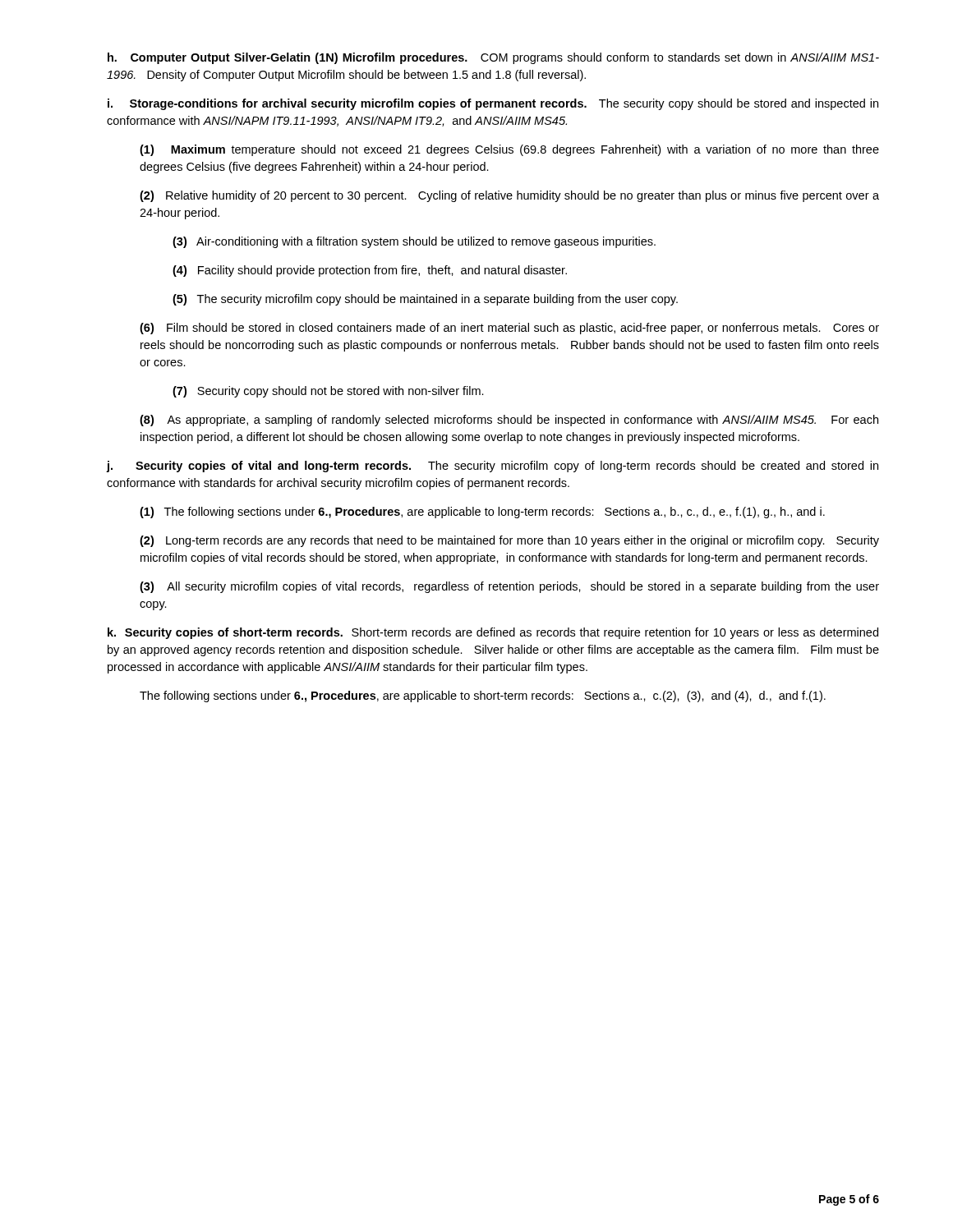Select the text block containing "k. Security copies of short-term records. Short-term records"
This screenshot has height=1232, width=953.
(x=493, y=650)
